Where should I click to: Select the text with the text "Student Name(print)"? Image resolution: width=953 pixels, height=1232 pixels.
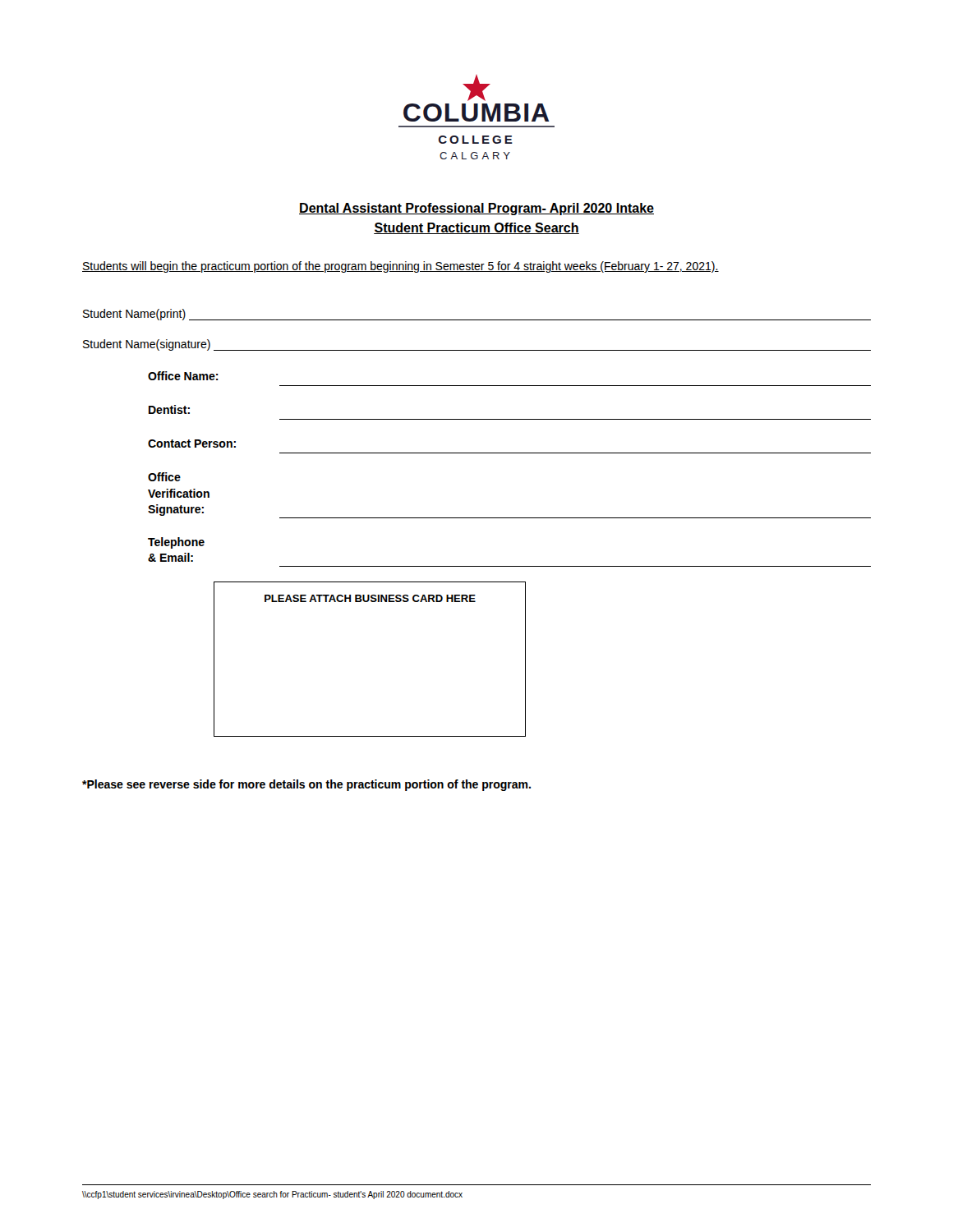click(476, 312)
